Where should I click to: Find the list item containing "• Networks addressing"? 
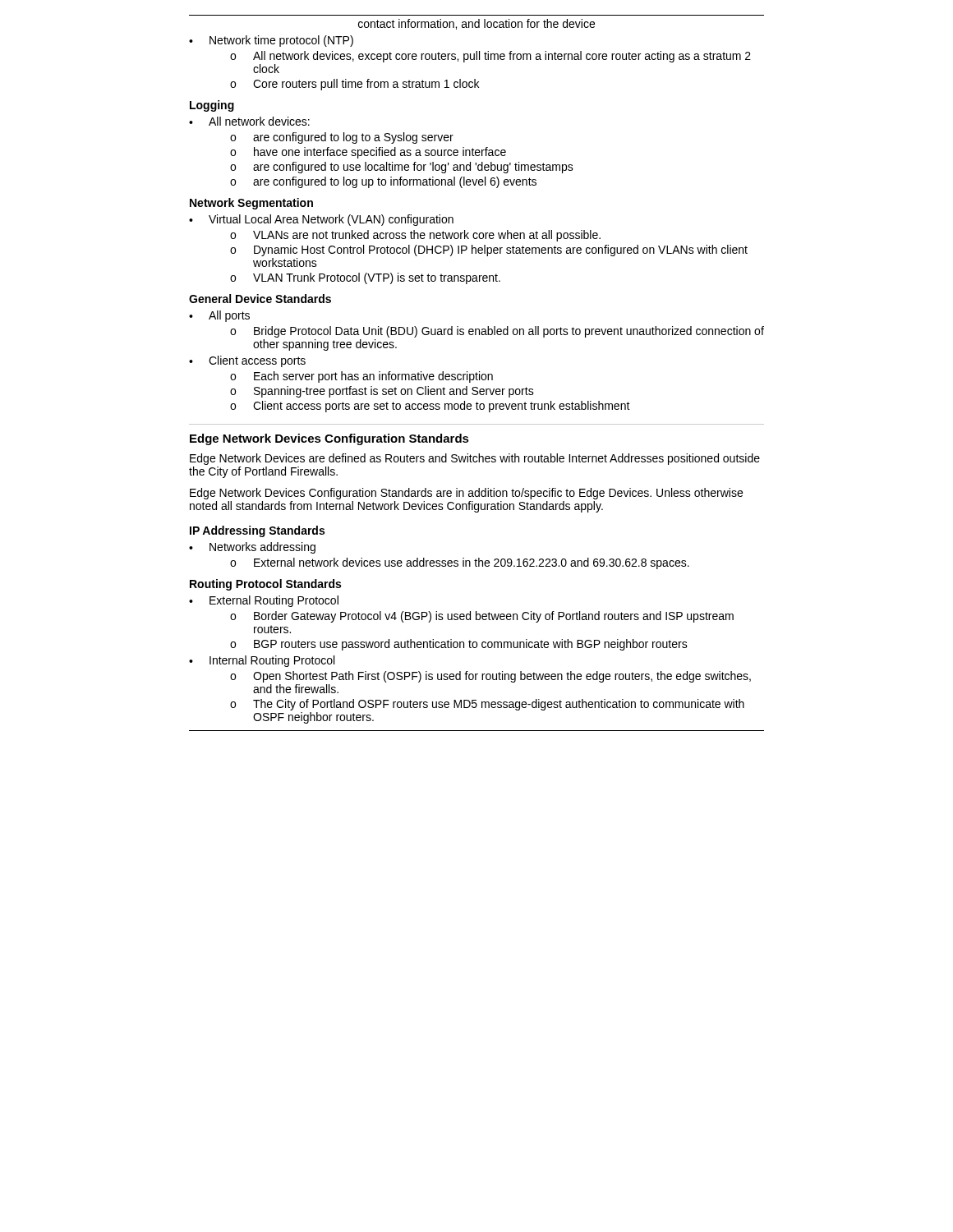(253, 547)
